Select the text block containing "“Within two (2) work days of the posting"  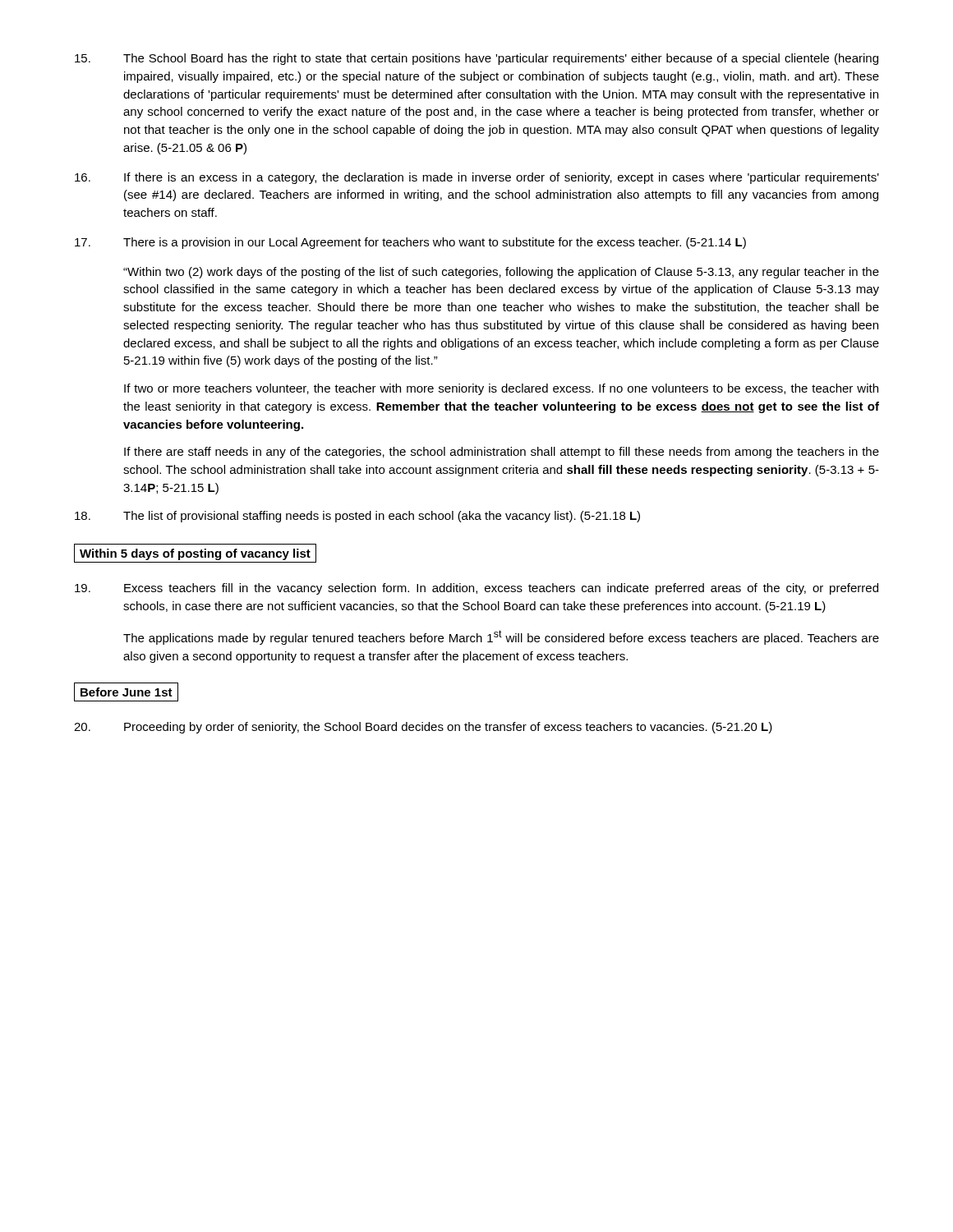point(501,316)
